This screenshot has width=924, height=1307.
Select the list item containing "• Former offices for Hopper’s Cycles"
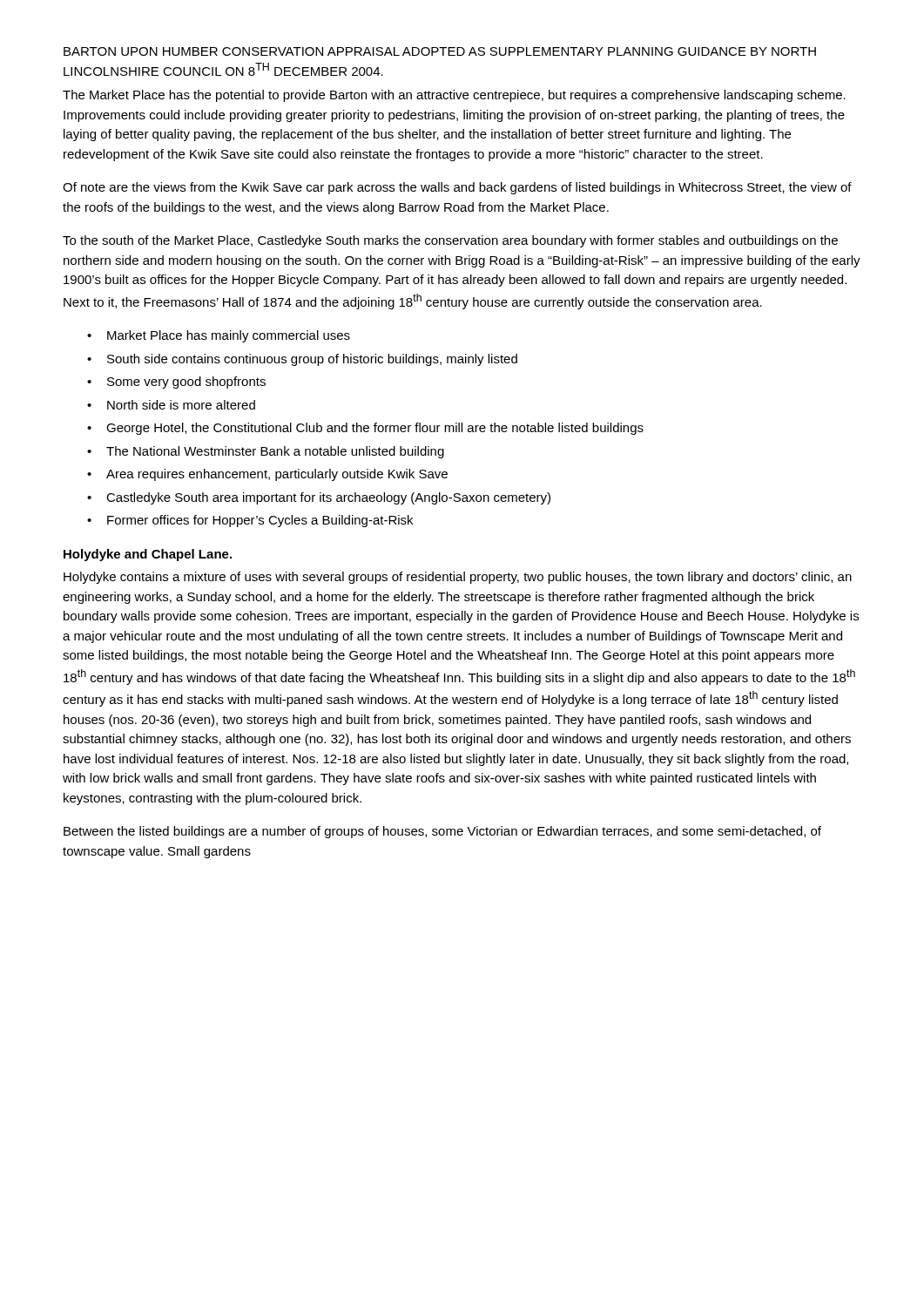(x=250, y=521)
